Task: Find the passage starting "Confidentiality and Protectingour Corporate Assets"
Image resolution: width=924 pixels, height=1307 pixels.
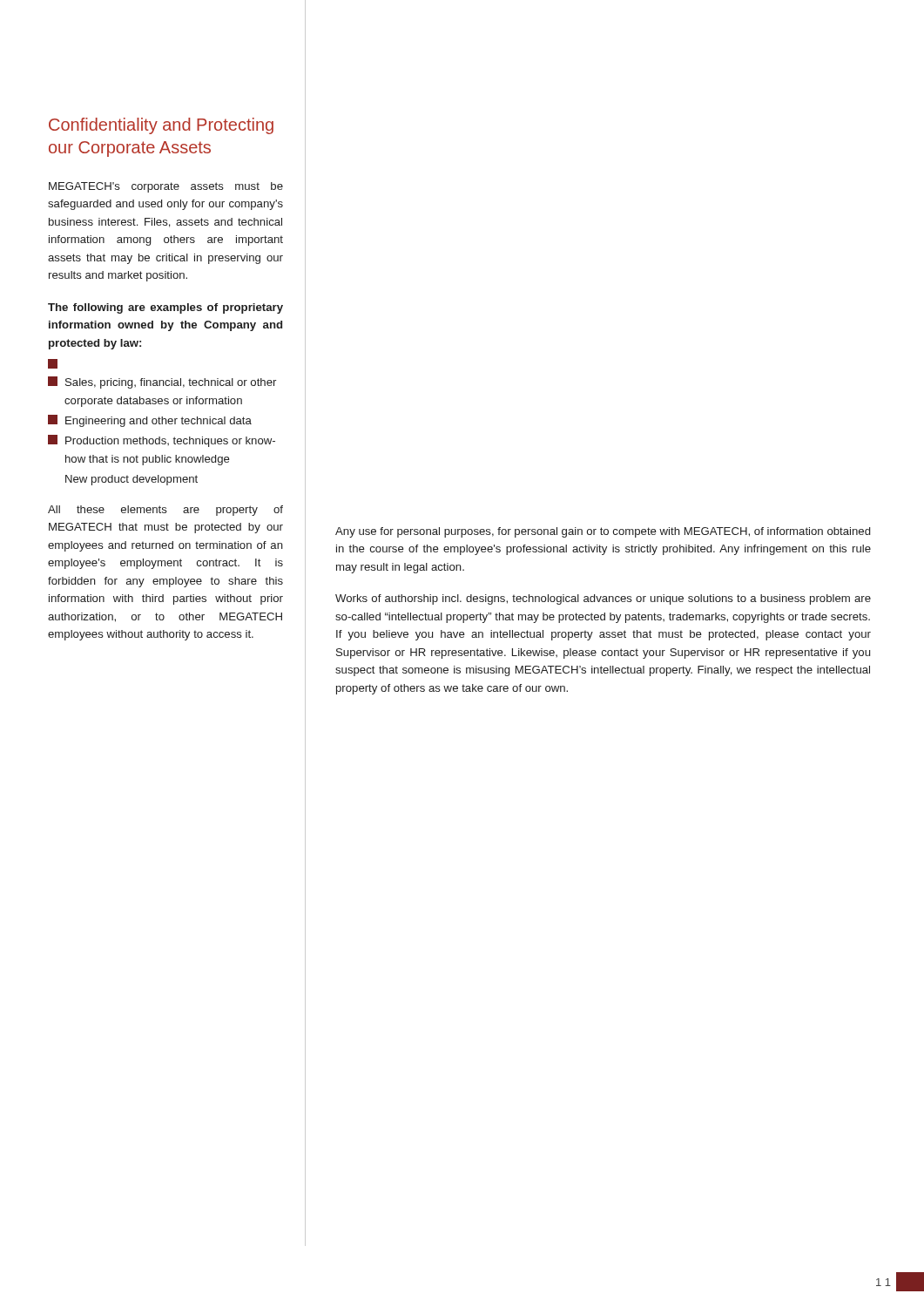Action: coord(165,136)
